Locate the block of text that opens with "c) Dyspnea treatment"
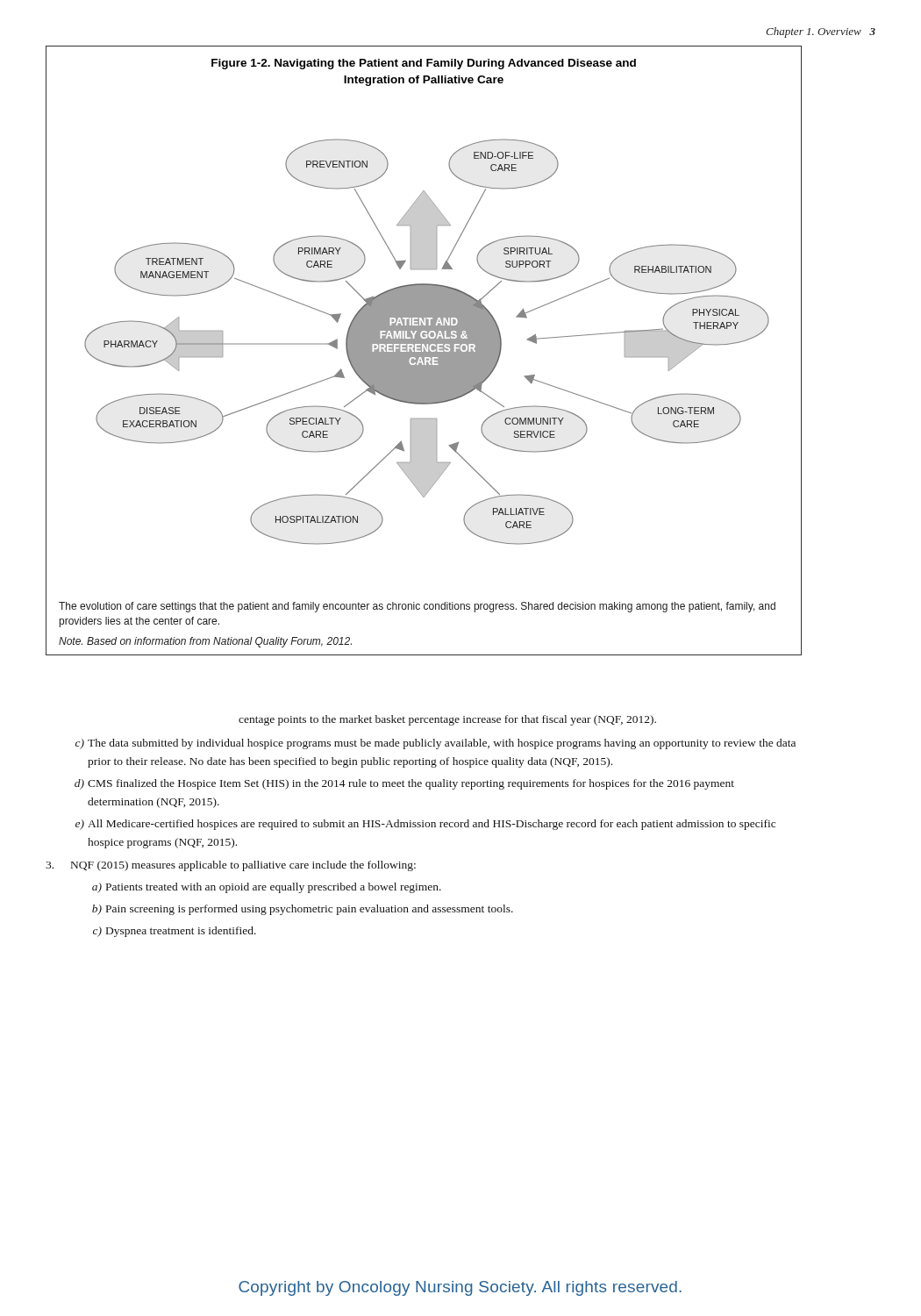The height and width of the screenshot is (1316, 921). 175,932
